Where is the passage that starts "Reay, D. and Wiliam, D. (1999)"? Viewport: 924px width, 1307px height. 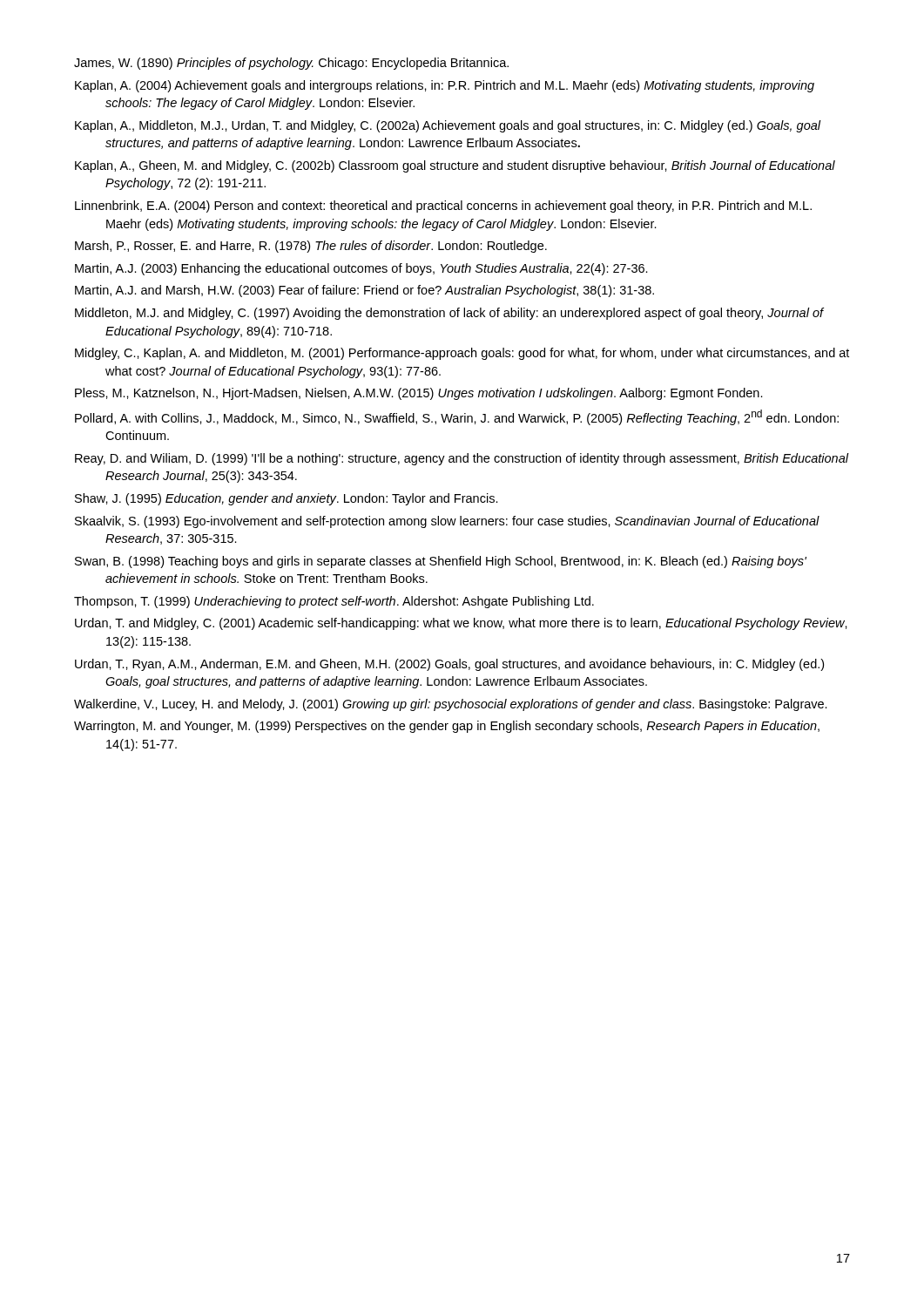click(x=462, y=467)
